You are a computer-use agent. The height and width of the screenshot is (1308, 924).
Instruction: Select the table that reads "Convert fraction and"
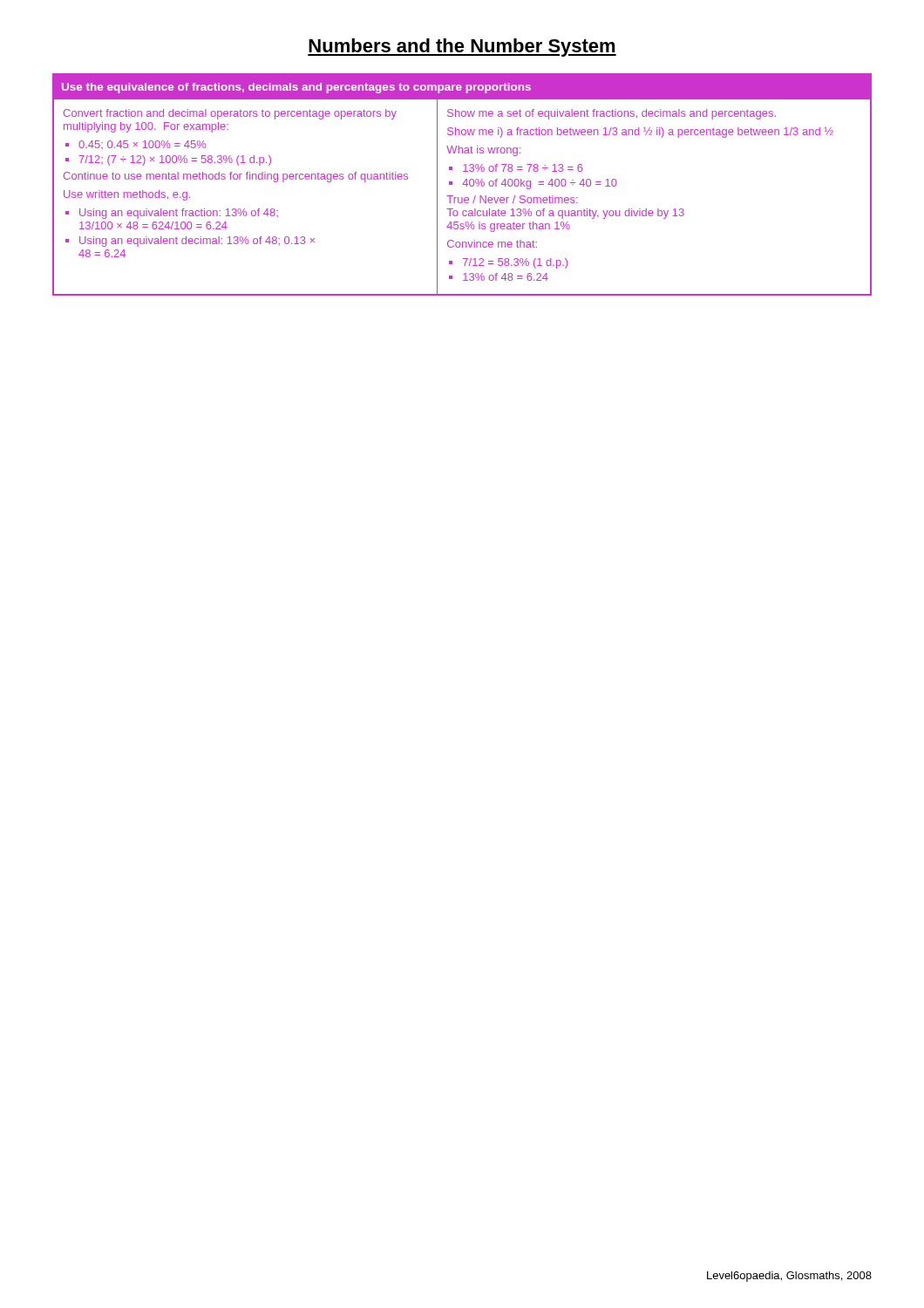[462, 184]
